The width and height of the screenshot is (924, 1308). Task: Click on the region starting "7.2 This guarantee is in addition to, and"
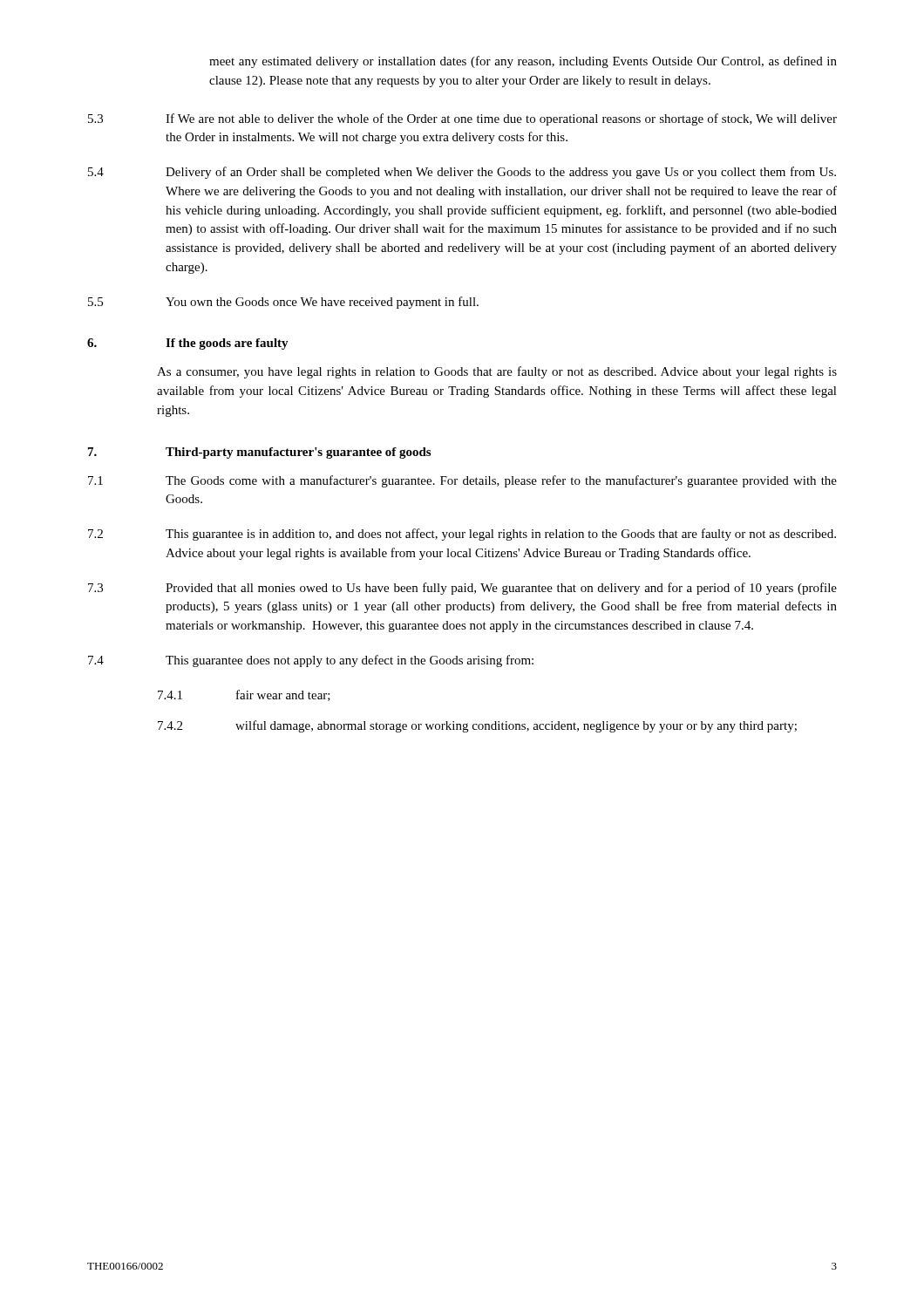(462, 544)
